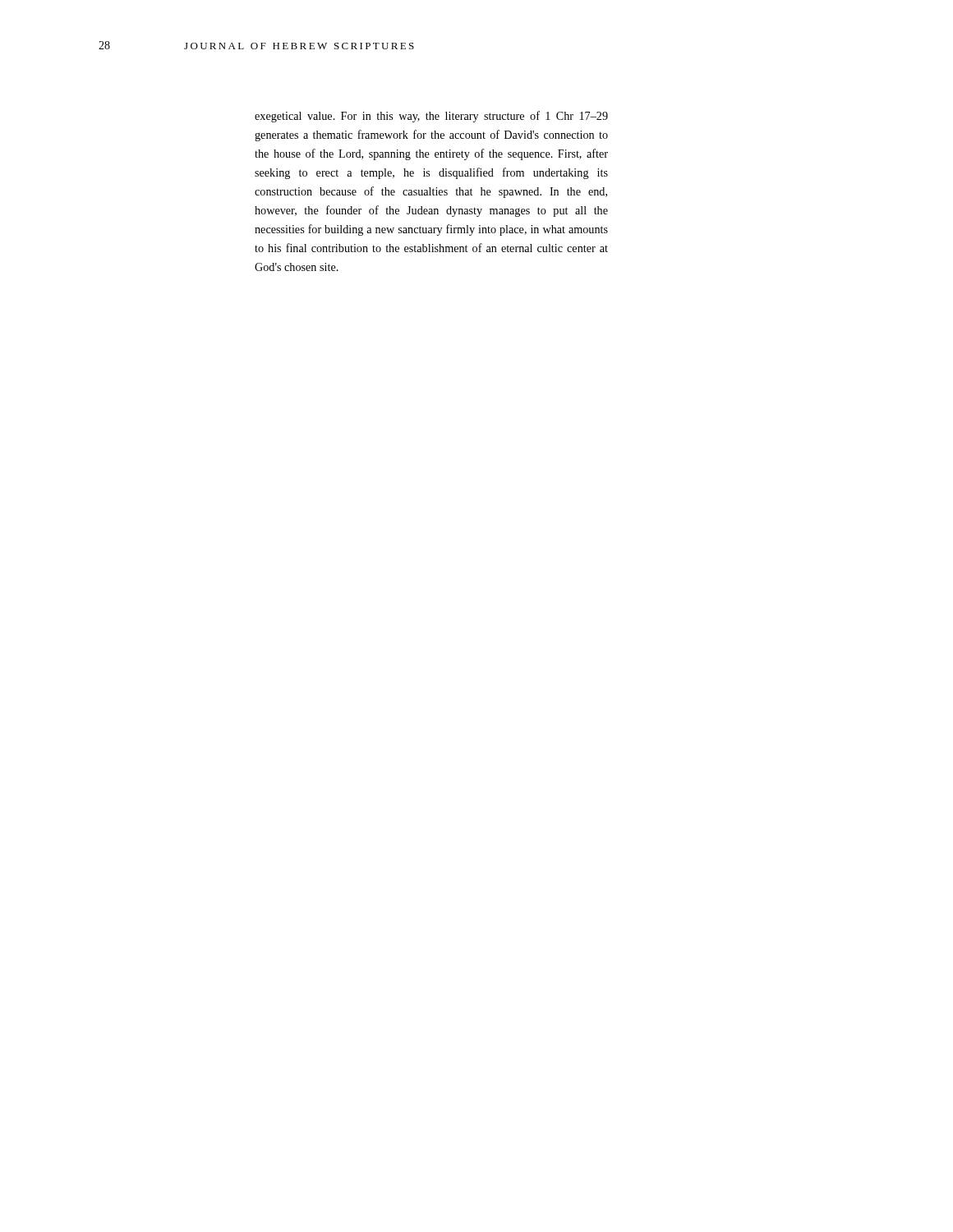Locate the block starting "exegetical value. For in this"
This screenshot has height=1232, width=953.
[431, 191]
